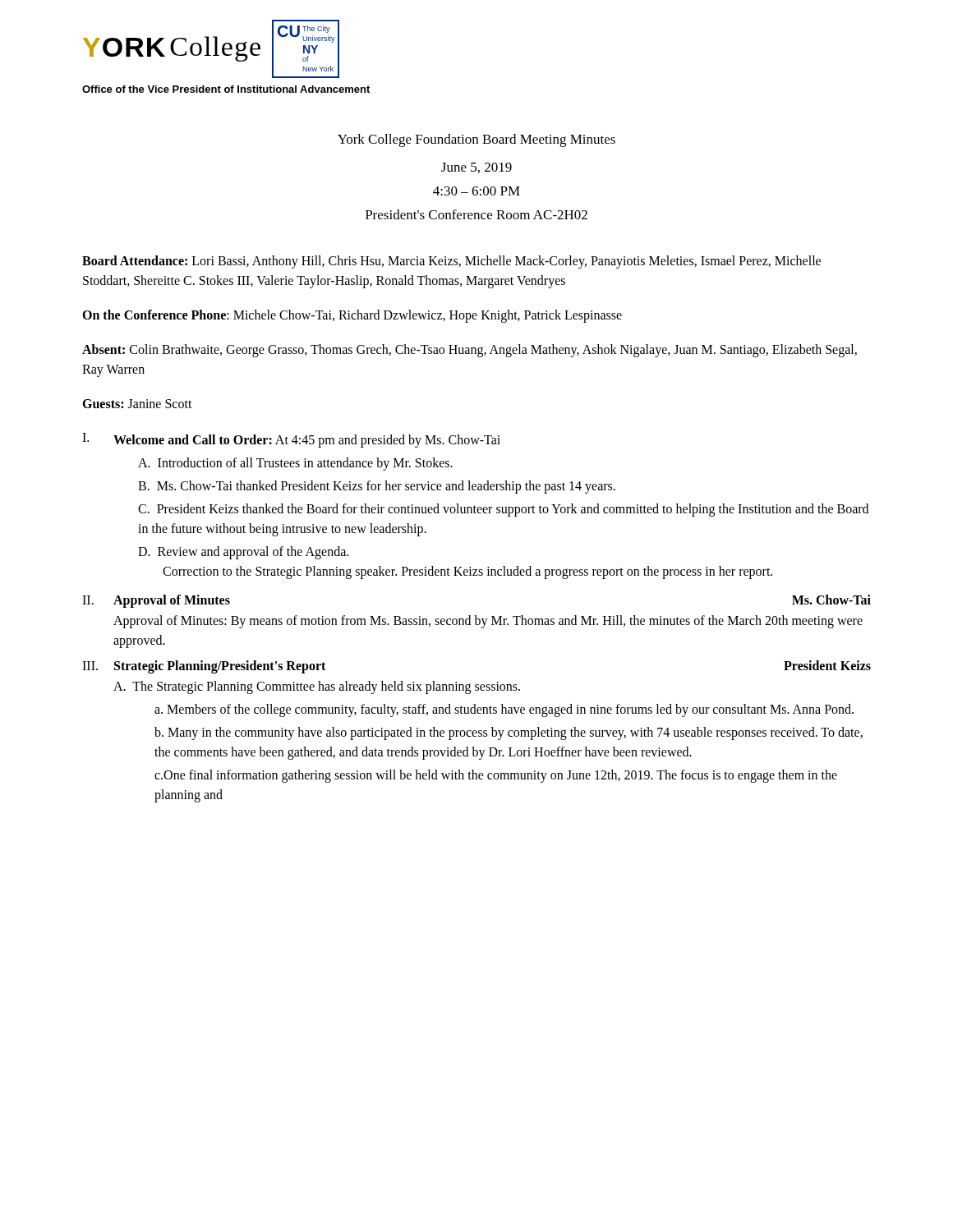
Task: Navigate to the text block starting "Board Attendance: Lori Bassi, Anthony Hill, Chris Hsu,"
Action: tap(451, 262)
